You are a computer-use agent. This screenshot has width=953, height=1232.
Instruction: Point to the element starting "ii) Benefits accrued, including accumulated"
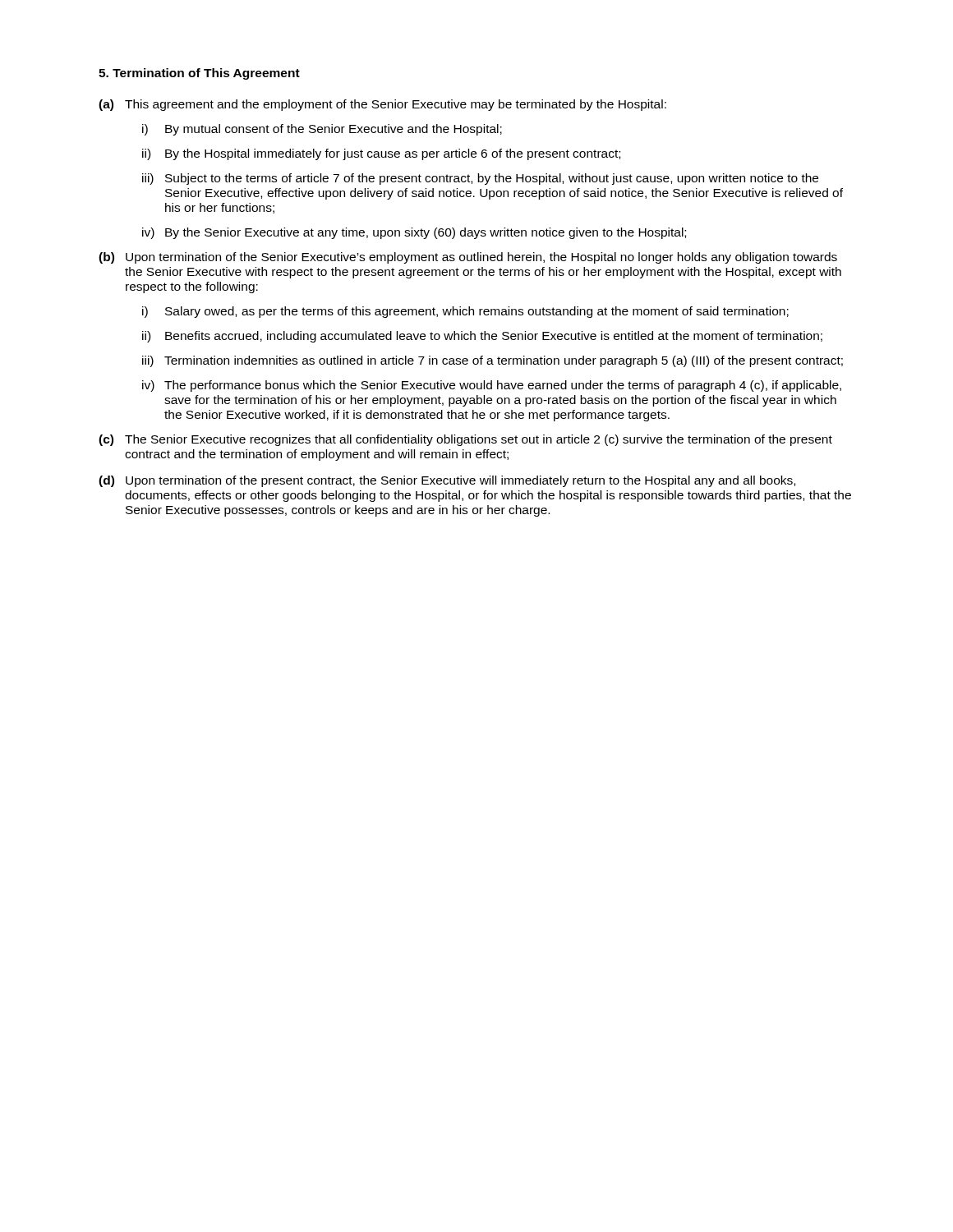pyautogui.click(x=498, y=336)
